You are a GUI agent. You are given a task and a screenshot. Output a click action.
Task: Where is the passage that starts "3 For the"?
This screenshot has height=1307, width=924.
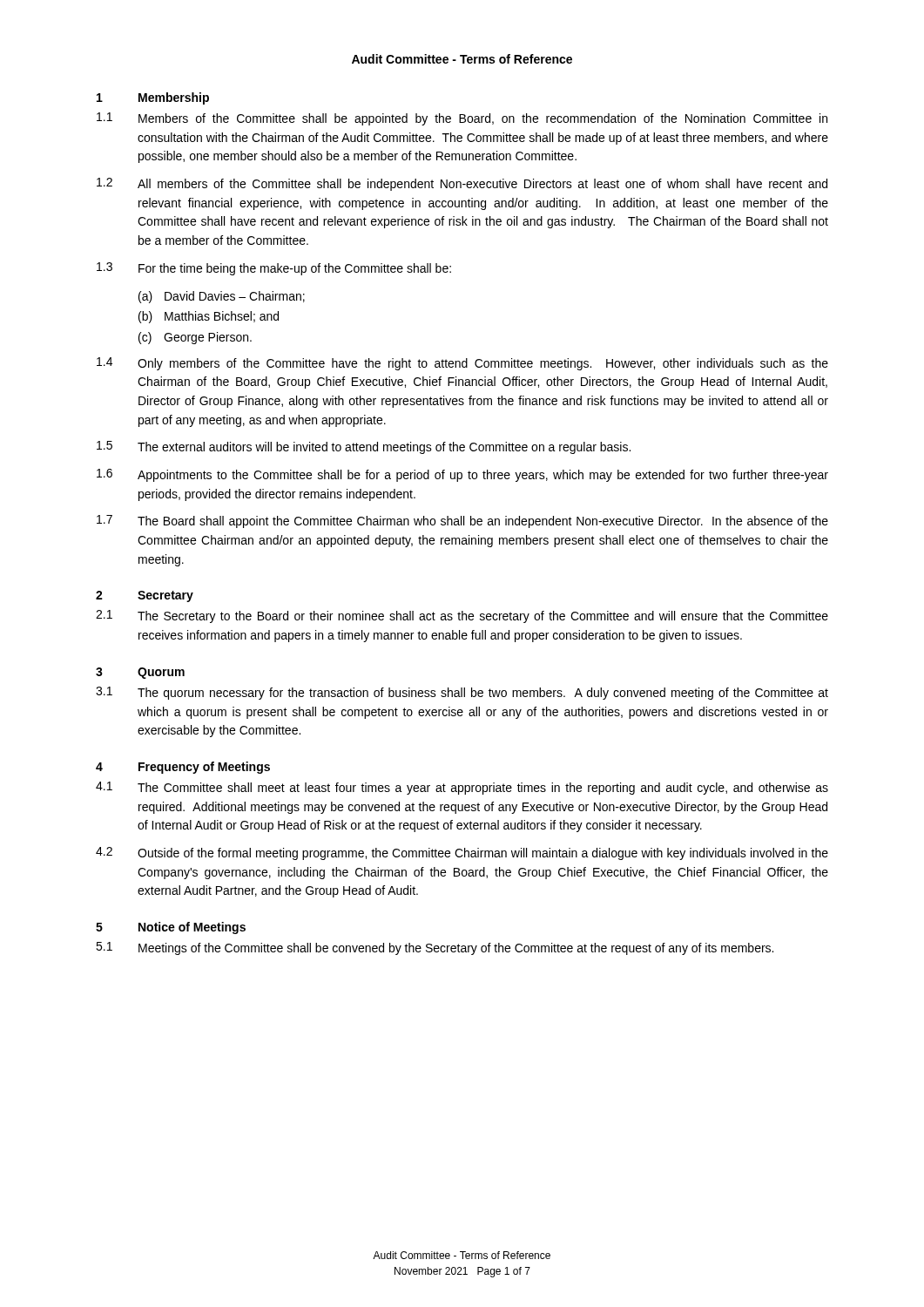462,269
